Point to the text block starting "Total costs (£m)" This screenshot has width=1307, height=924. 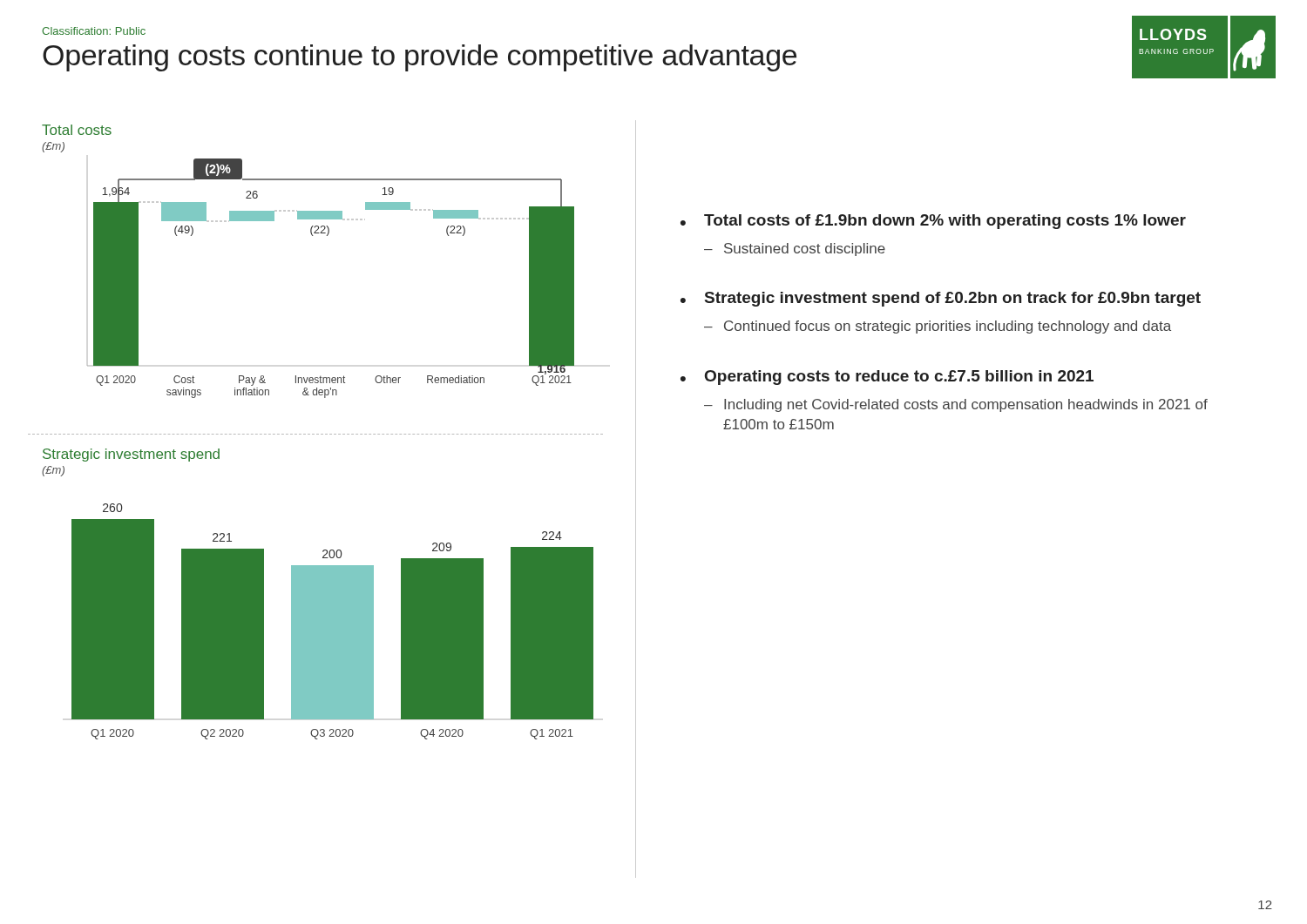77,137
